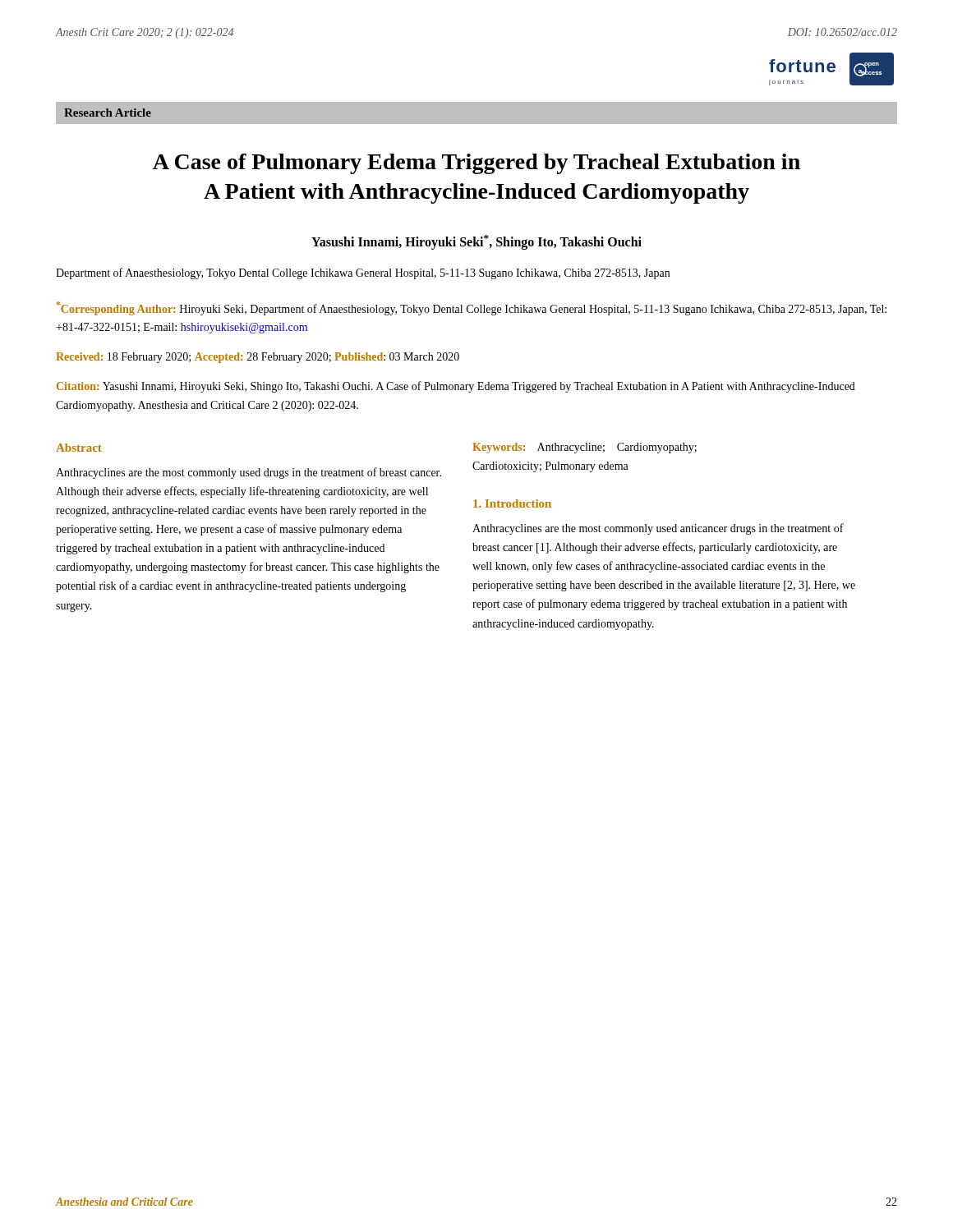The image size is (953, 1232).
Task: Select the logo
Action: [x=831, y=71]
